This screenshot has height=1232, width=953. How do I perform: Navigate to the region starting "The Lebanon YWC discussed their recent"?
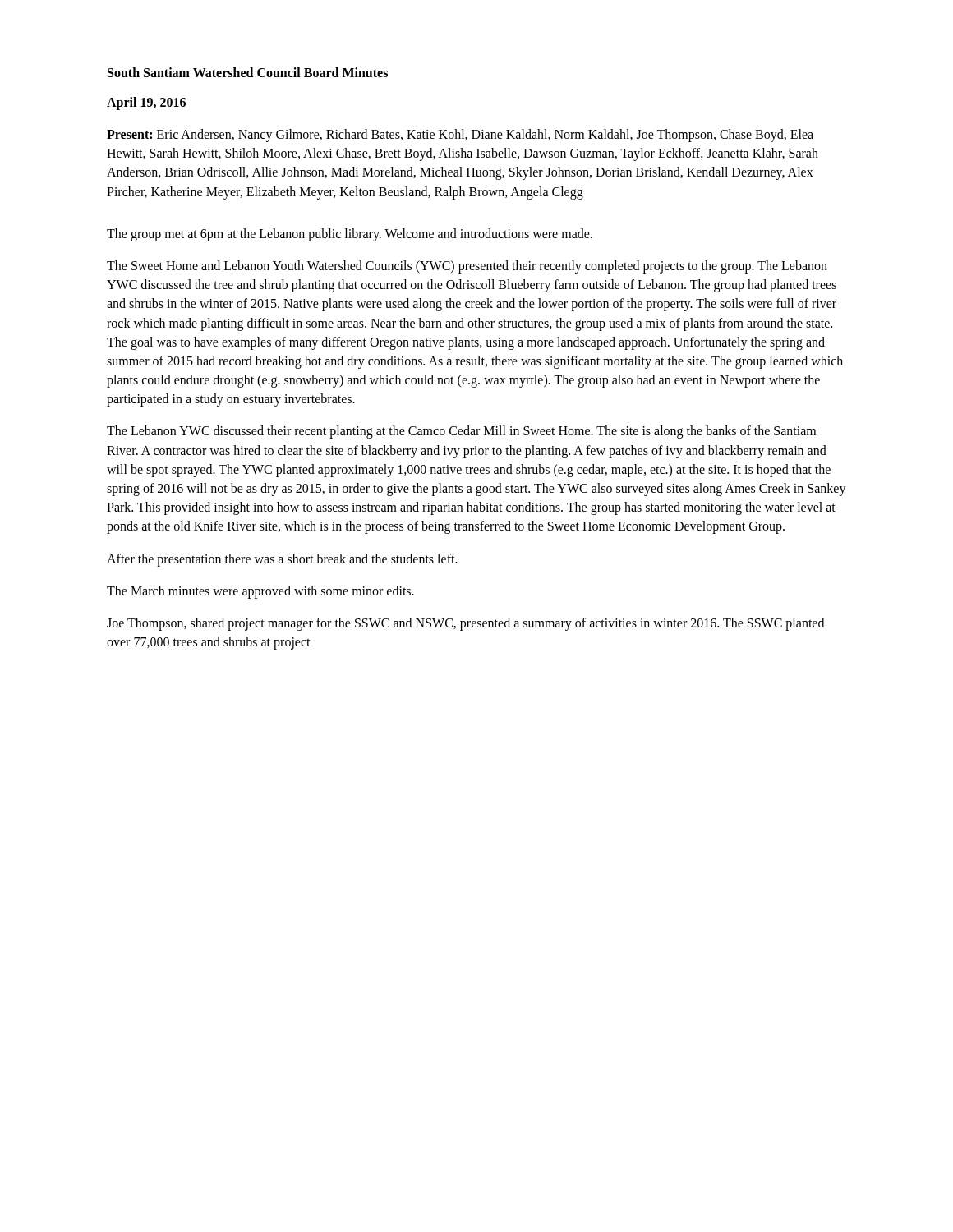(476, 479)
